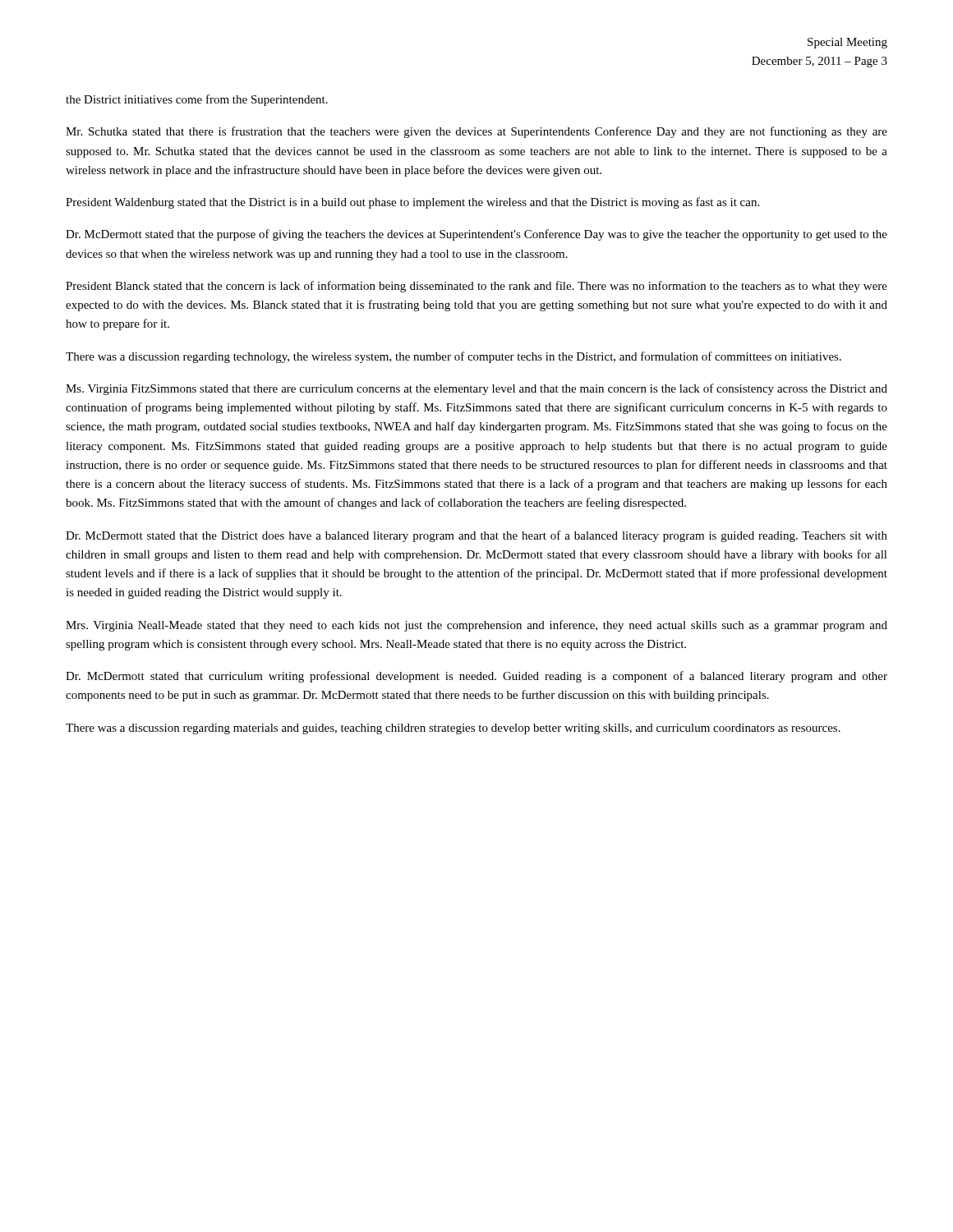The height and width of the screenshot is (1232, 953).
Task: Point to the block beginning "President Waldenburg stated that the"
Action: click(x=413, y=202)
